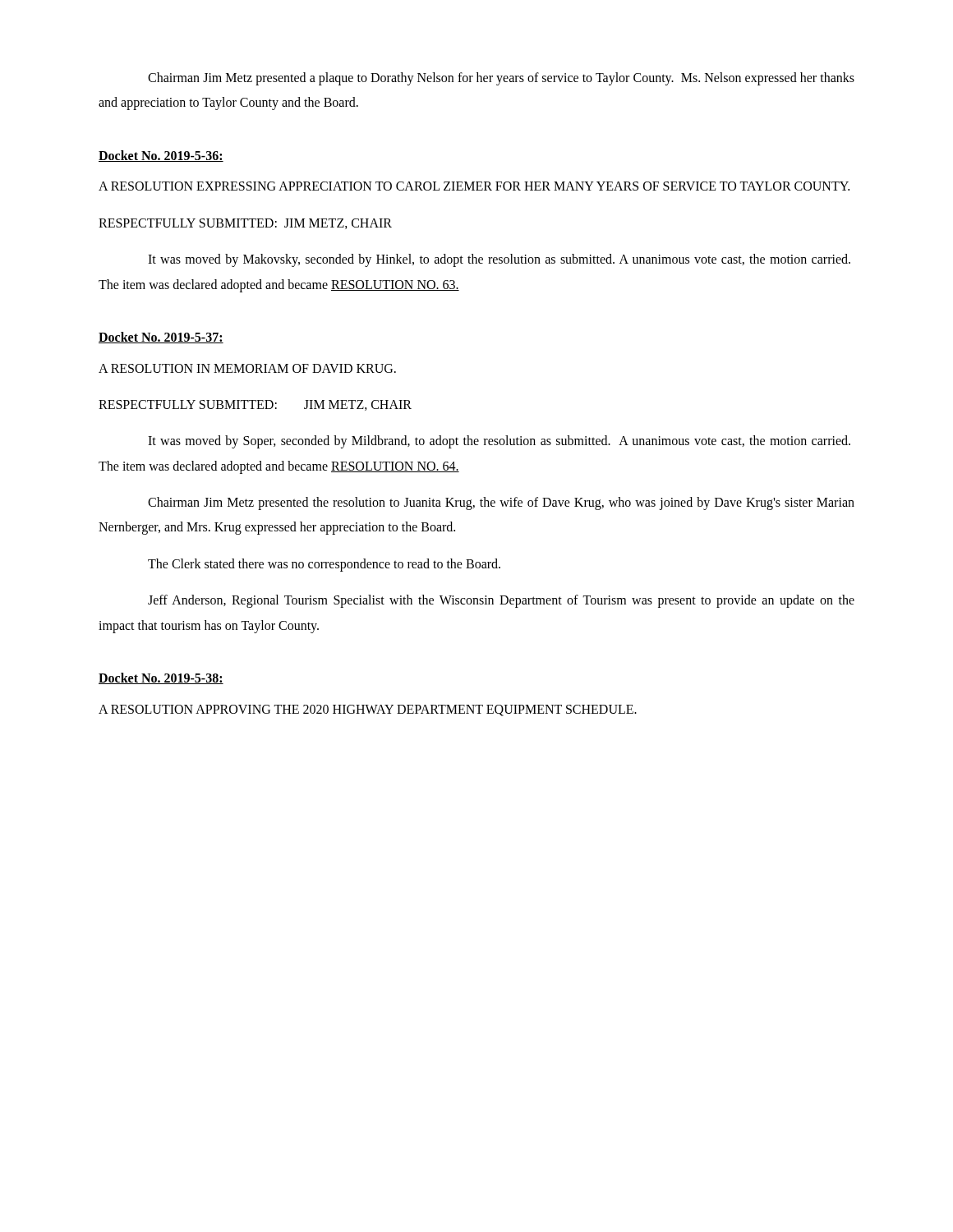
Task: Click the passage that begins "It was moved by Soper,"
Action: click(x=476, y=453)
